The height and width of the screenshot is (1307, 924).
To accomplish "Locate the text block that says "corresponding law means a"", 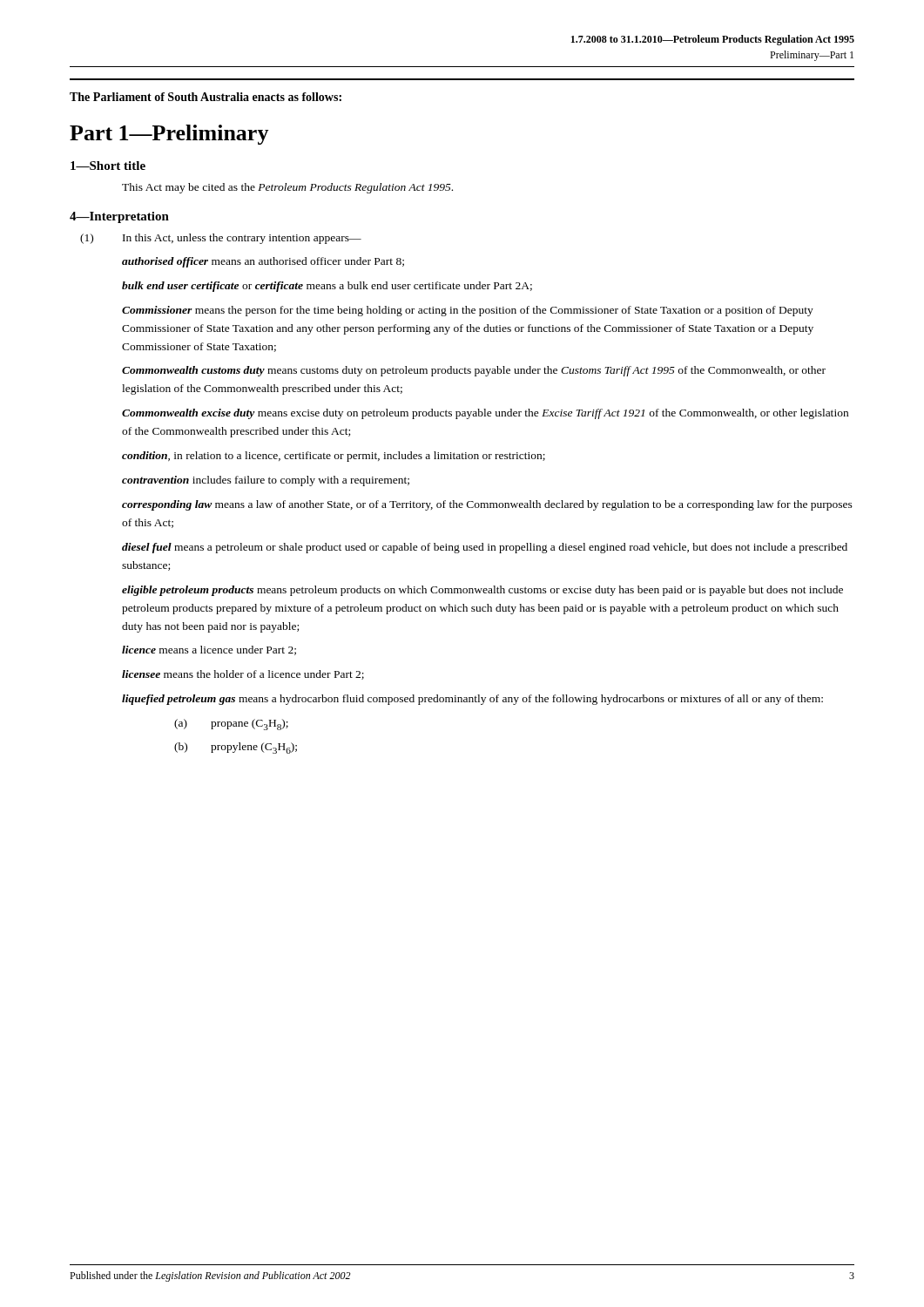I will click(x=487, y=513).
